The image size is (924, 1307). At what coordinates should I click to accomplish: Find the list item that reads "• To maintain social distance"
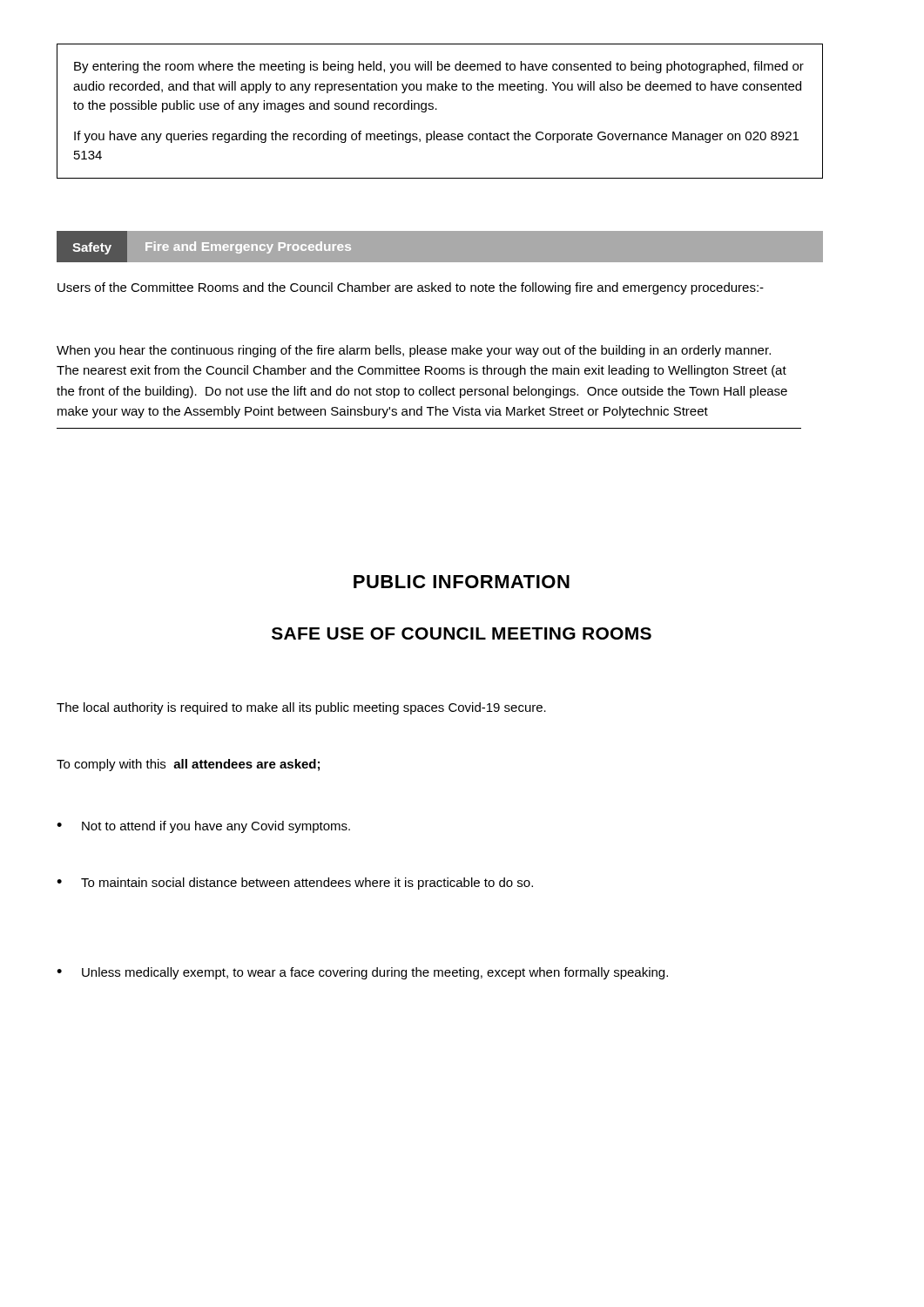point(431,882)
